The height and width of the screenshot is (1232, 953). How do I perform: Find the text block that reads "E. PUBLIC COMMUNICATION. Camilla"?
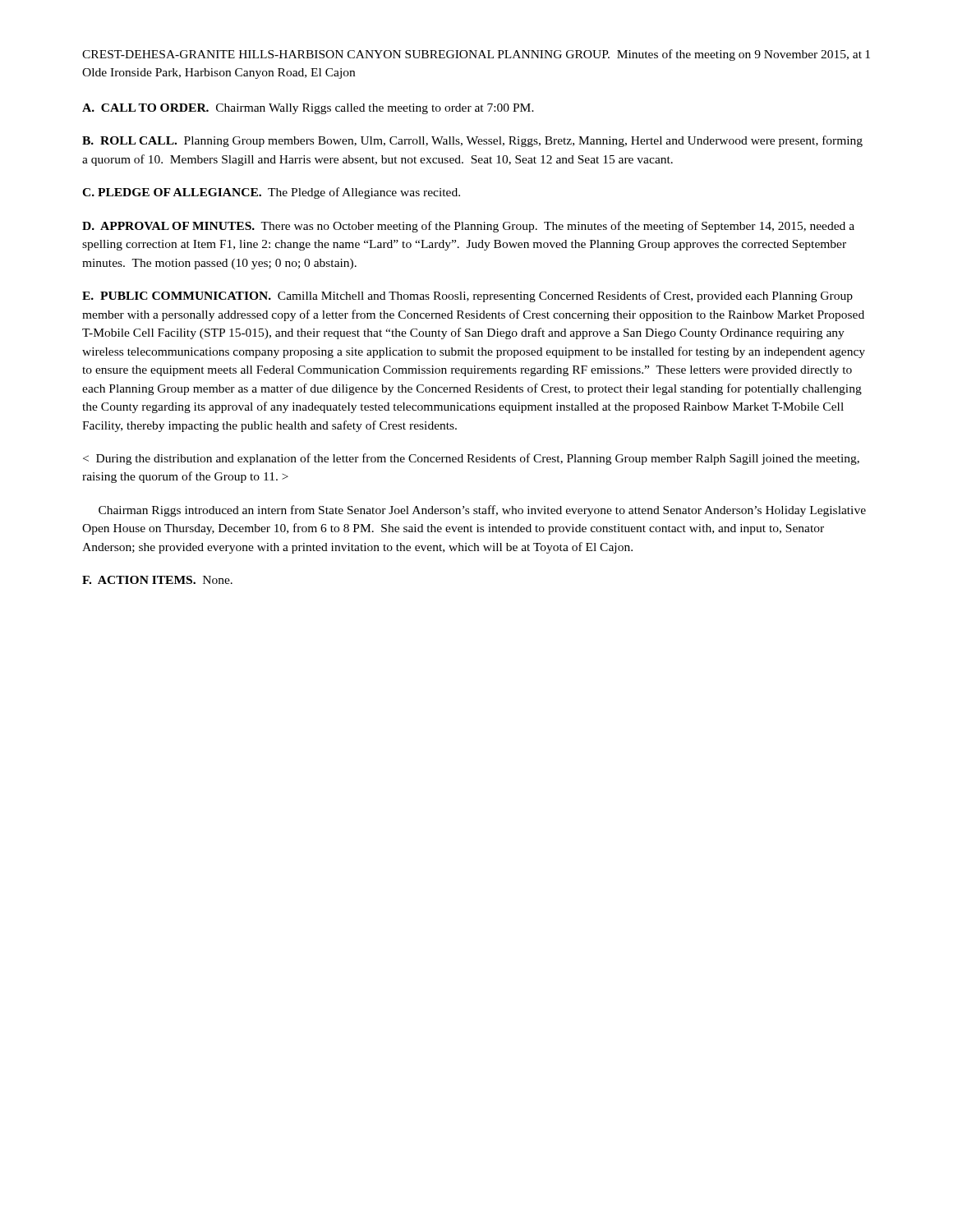(476, 361)
